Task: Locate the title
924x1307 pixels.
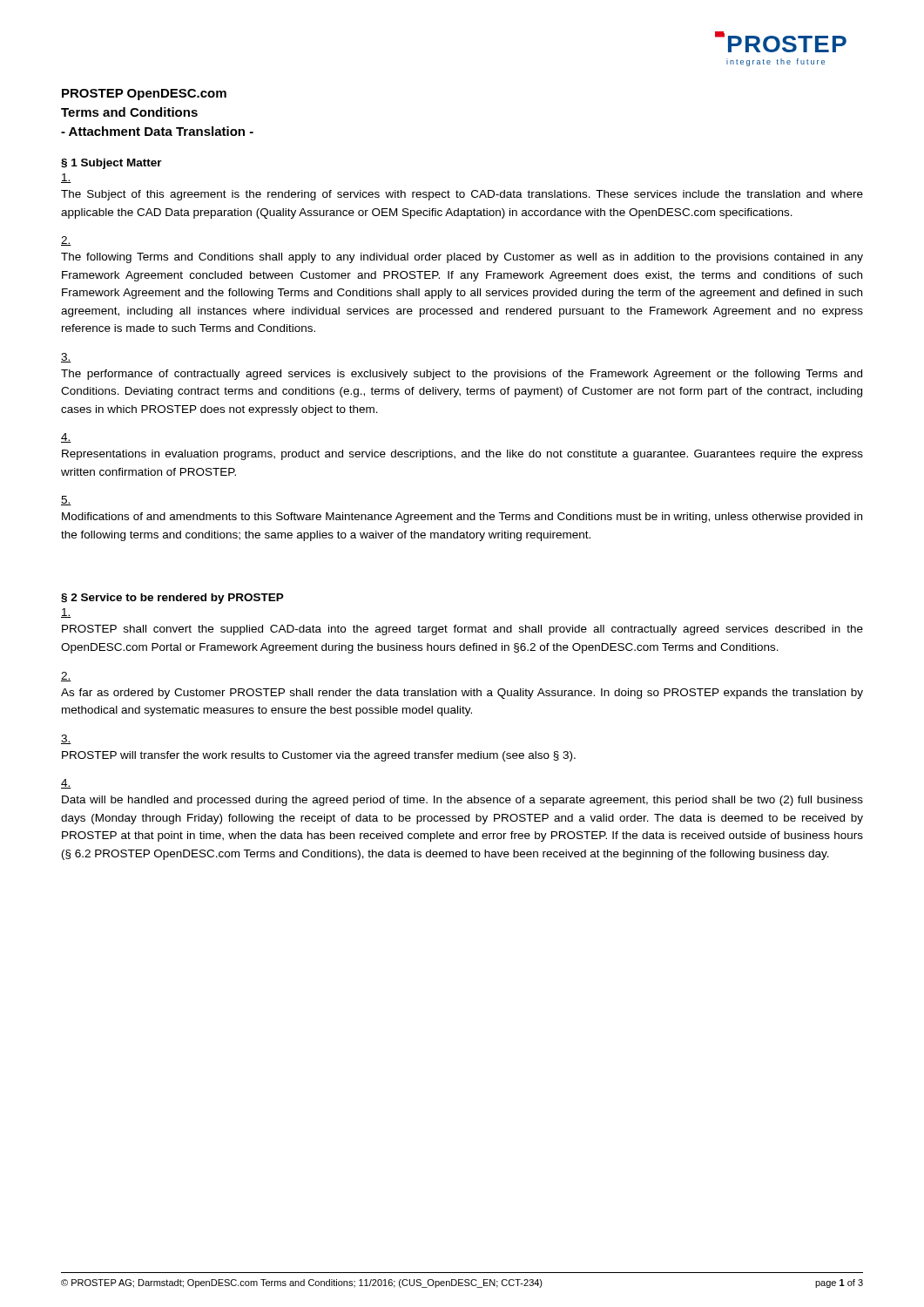Action: pyautogui.click(x=462, y=112)
